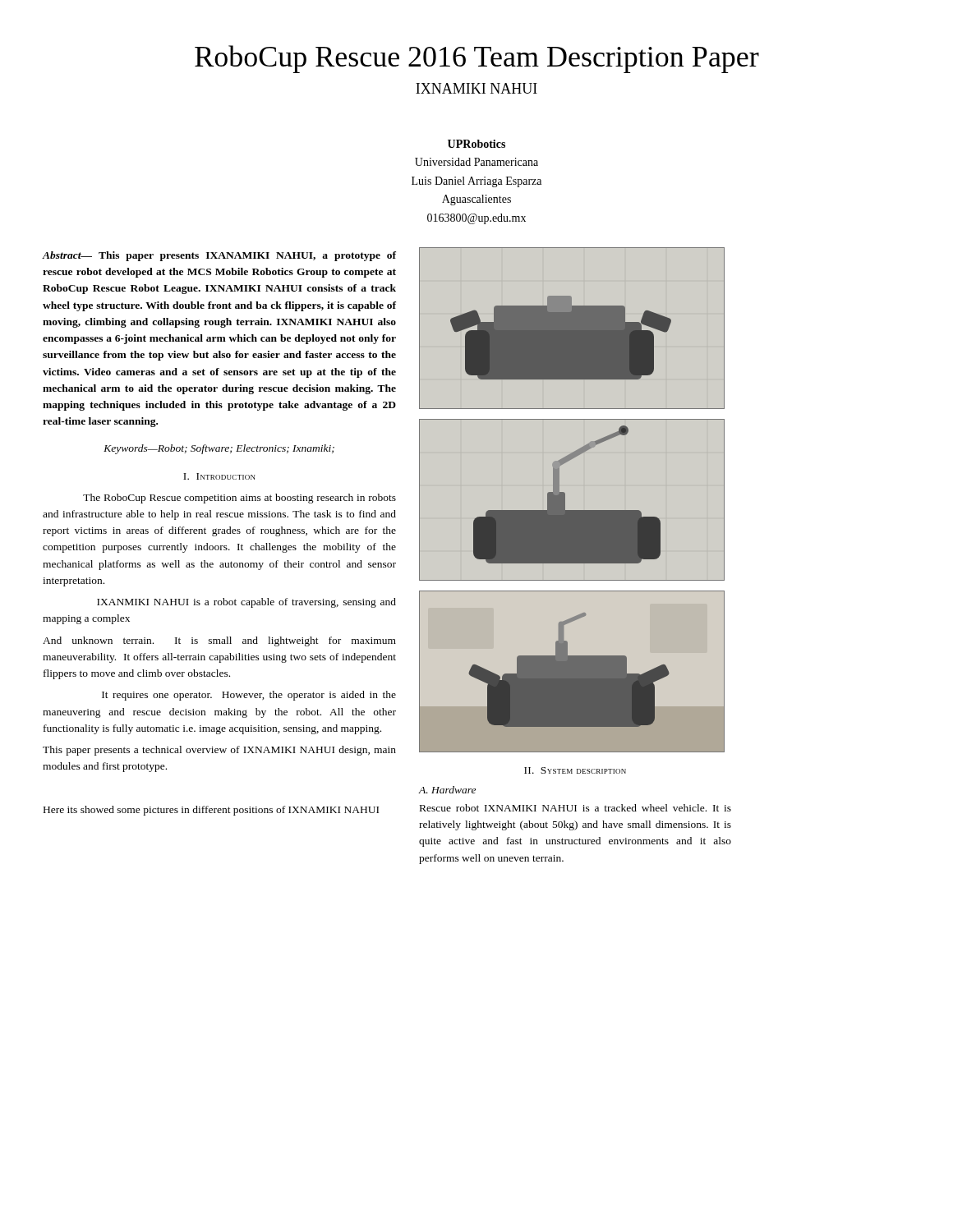Select the section header that reads "II. System description"
The width and height of the screenshot is (953, 1232).
[x=575, y=770]
